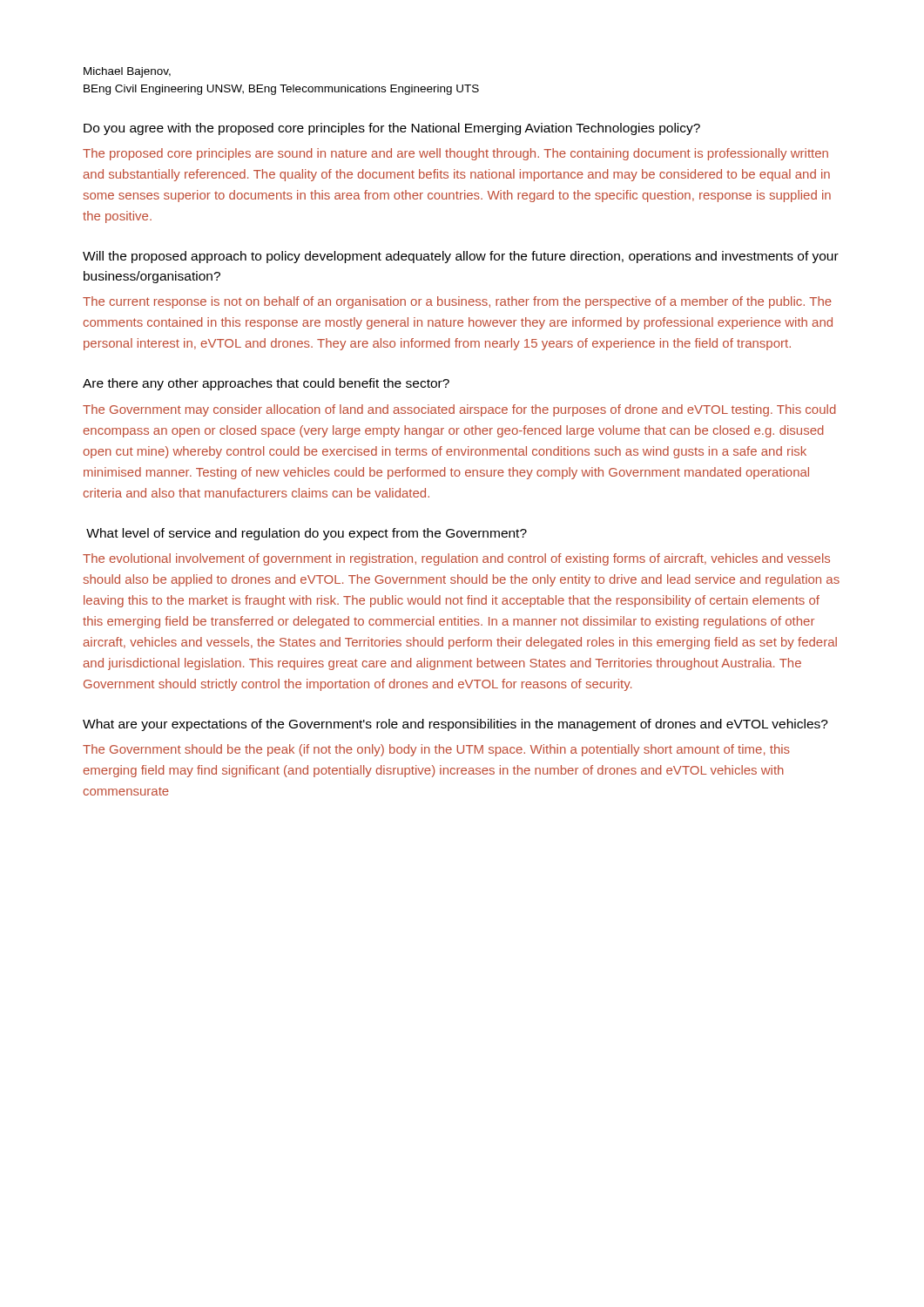Locate the block starting "Will the proposed approach to"
The image size is (924, 1307).
[461, 266]
